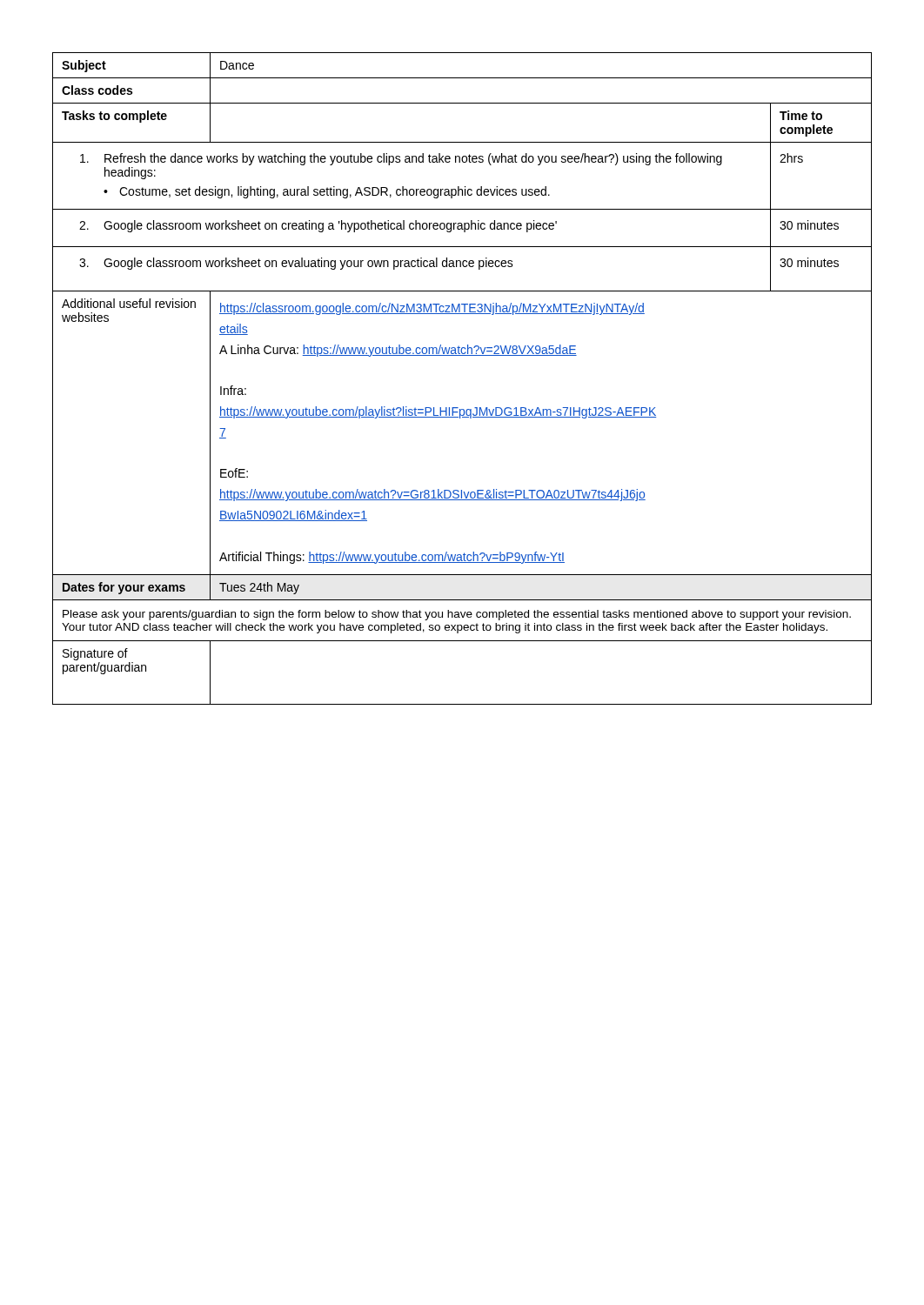Find the table

point(462,379)
